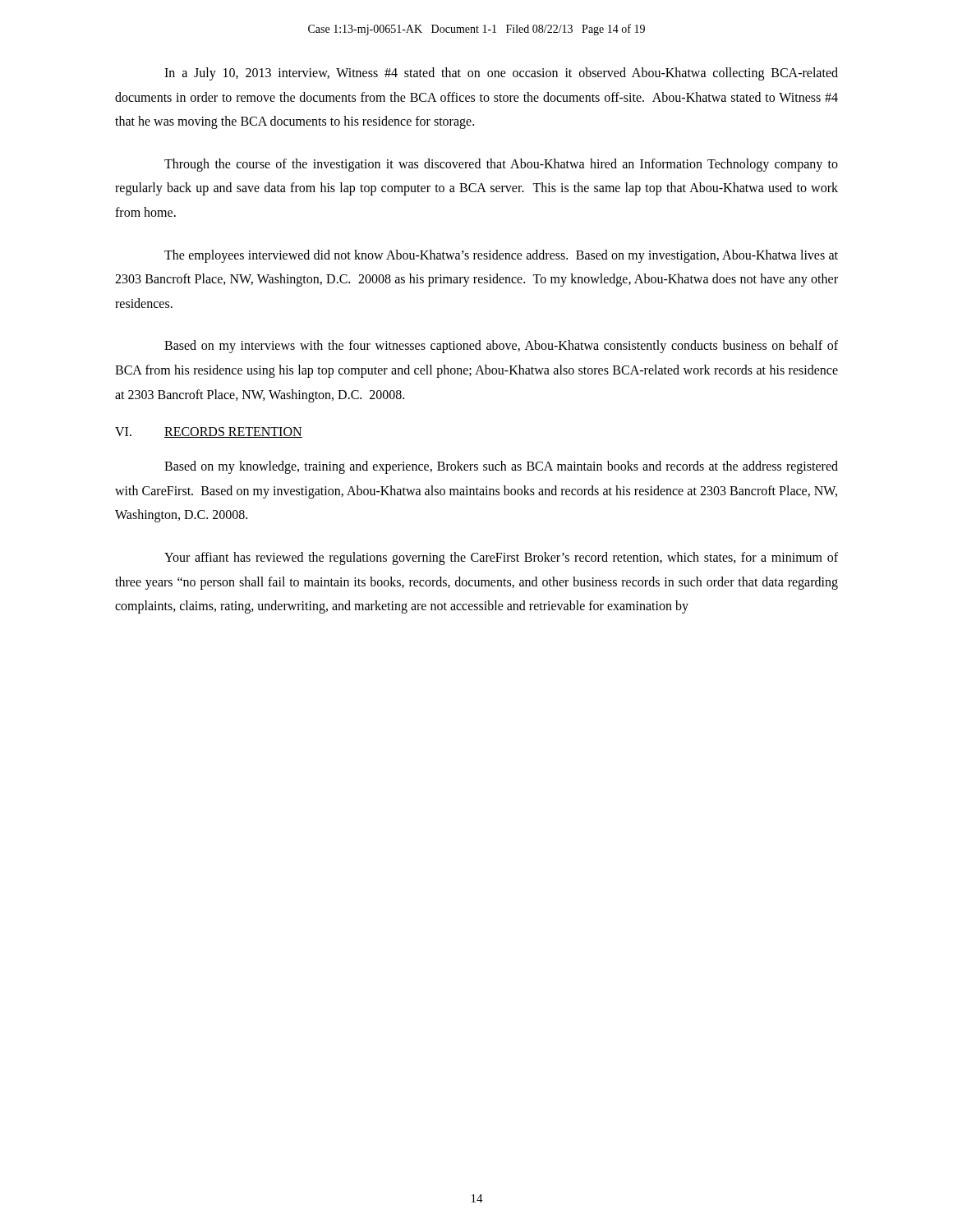Where is the passage that starts "Based on my interviews with the"?
This screenshot has height=1232, width=953.
[476, 370]
